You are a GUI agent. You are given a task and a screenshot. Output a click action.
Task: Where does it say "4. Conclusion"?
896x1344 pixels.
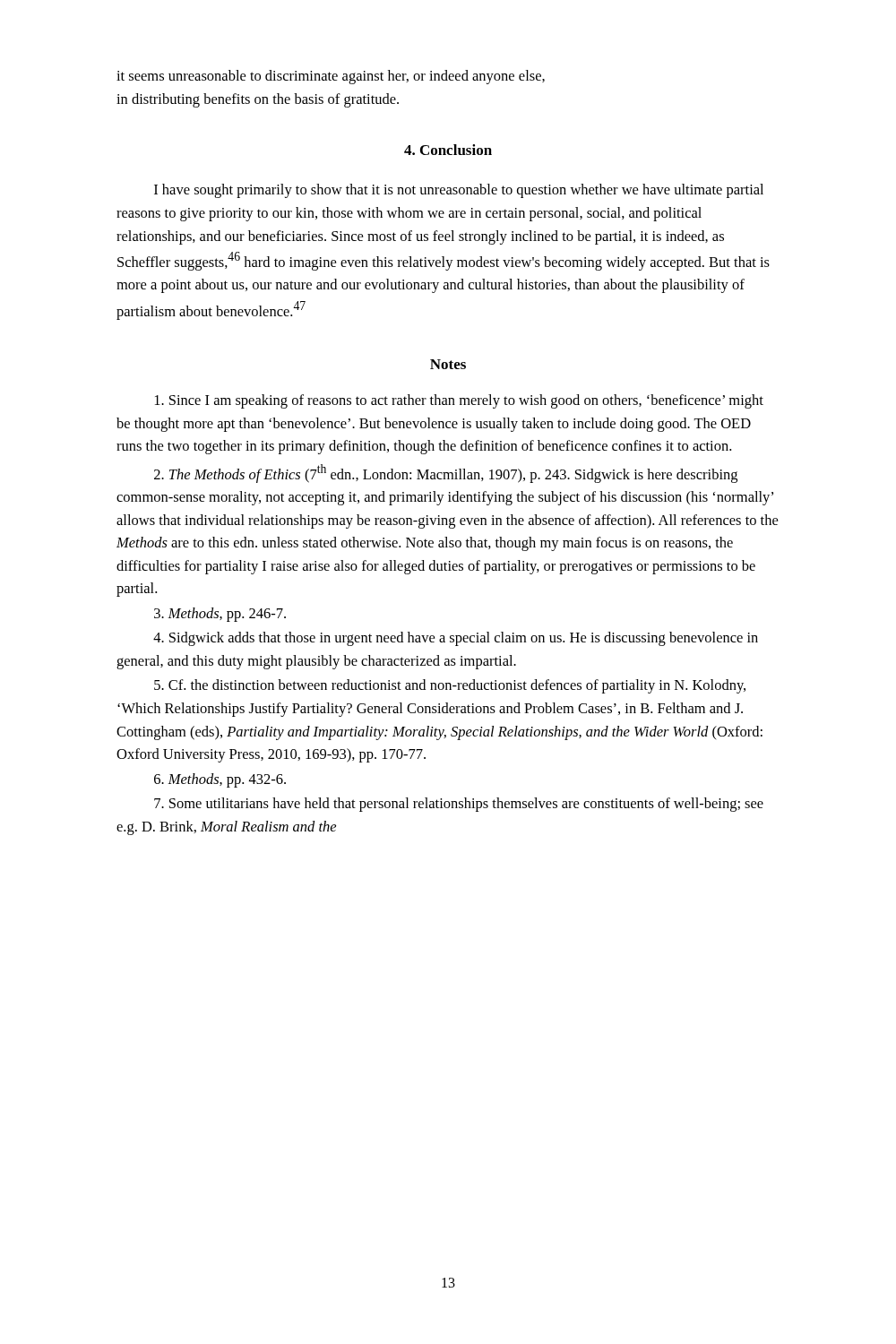(x=448, y=150)
